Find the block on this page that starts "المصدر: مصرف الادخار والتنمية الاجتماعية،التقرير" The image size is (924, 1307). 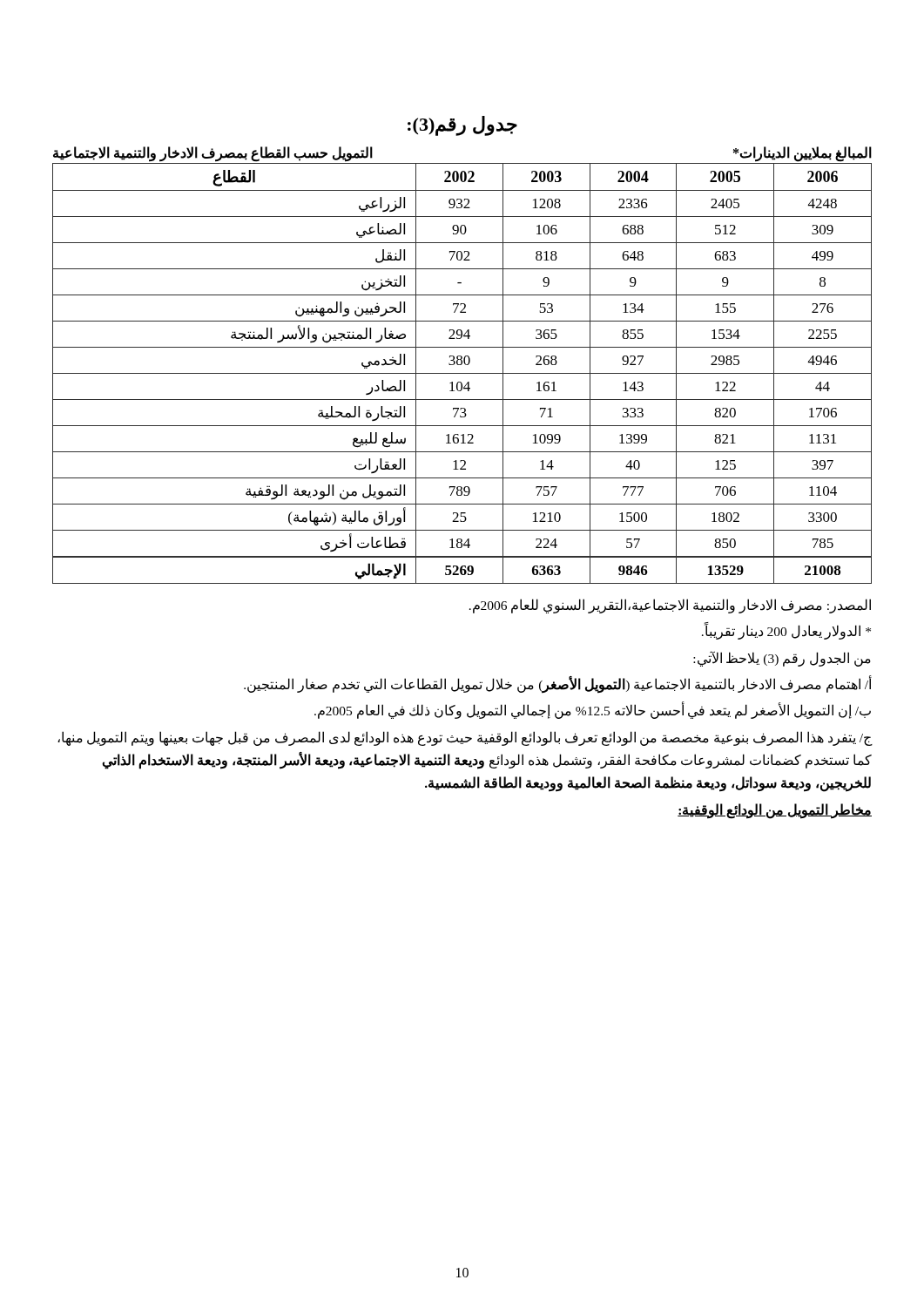coord(462,606)
